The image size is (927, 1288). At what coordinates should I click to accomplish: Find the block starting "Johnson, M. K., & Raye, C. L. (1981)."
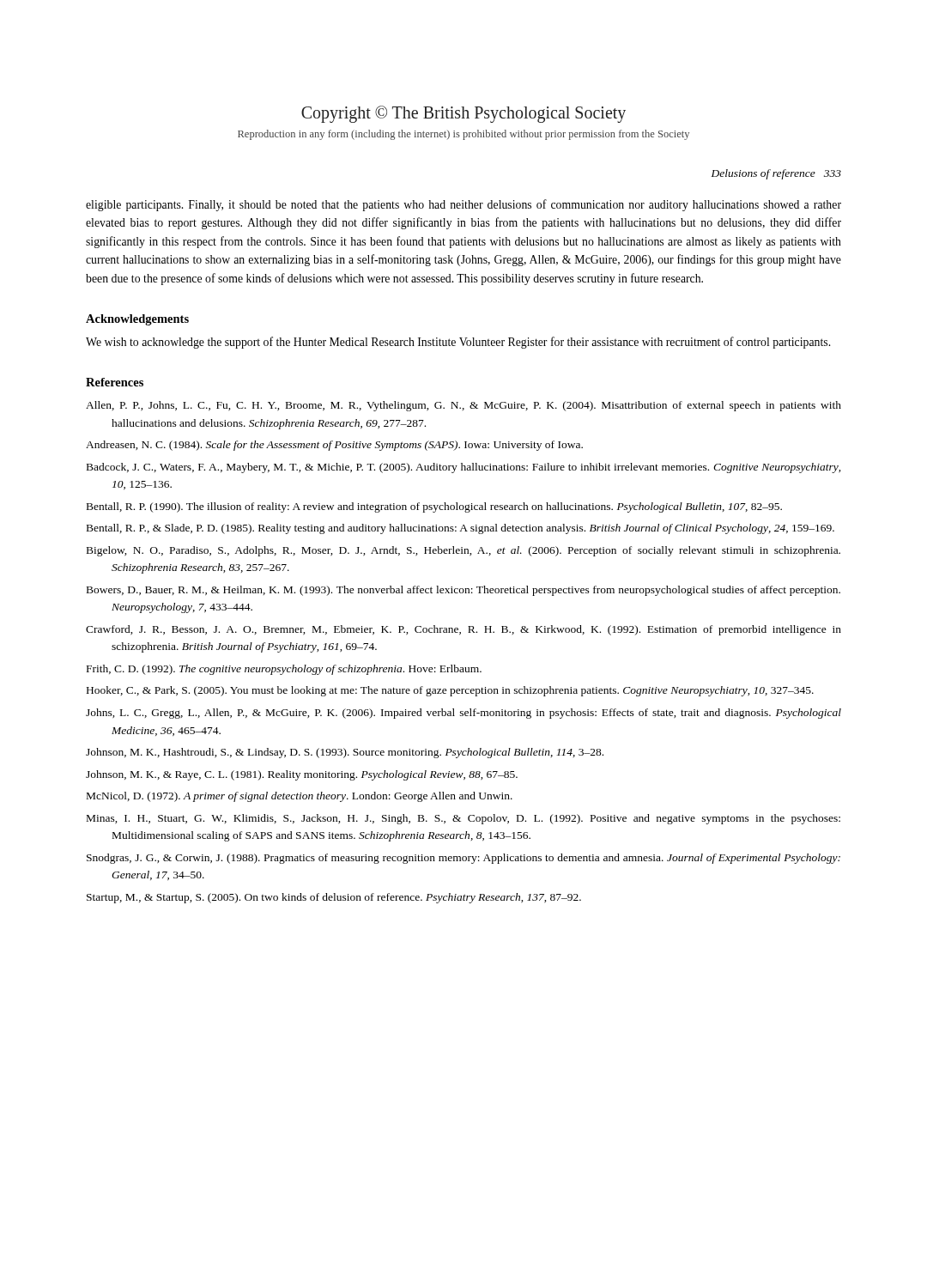pyautogui.click(x=302, y=774)
